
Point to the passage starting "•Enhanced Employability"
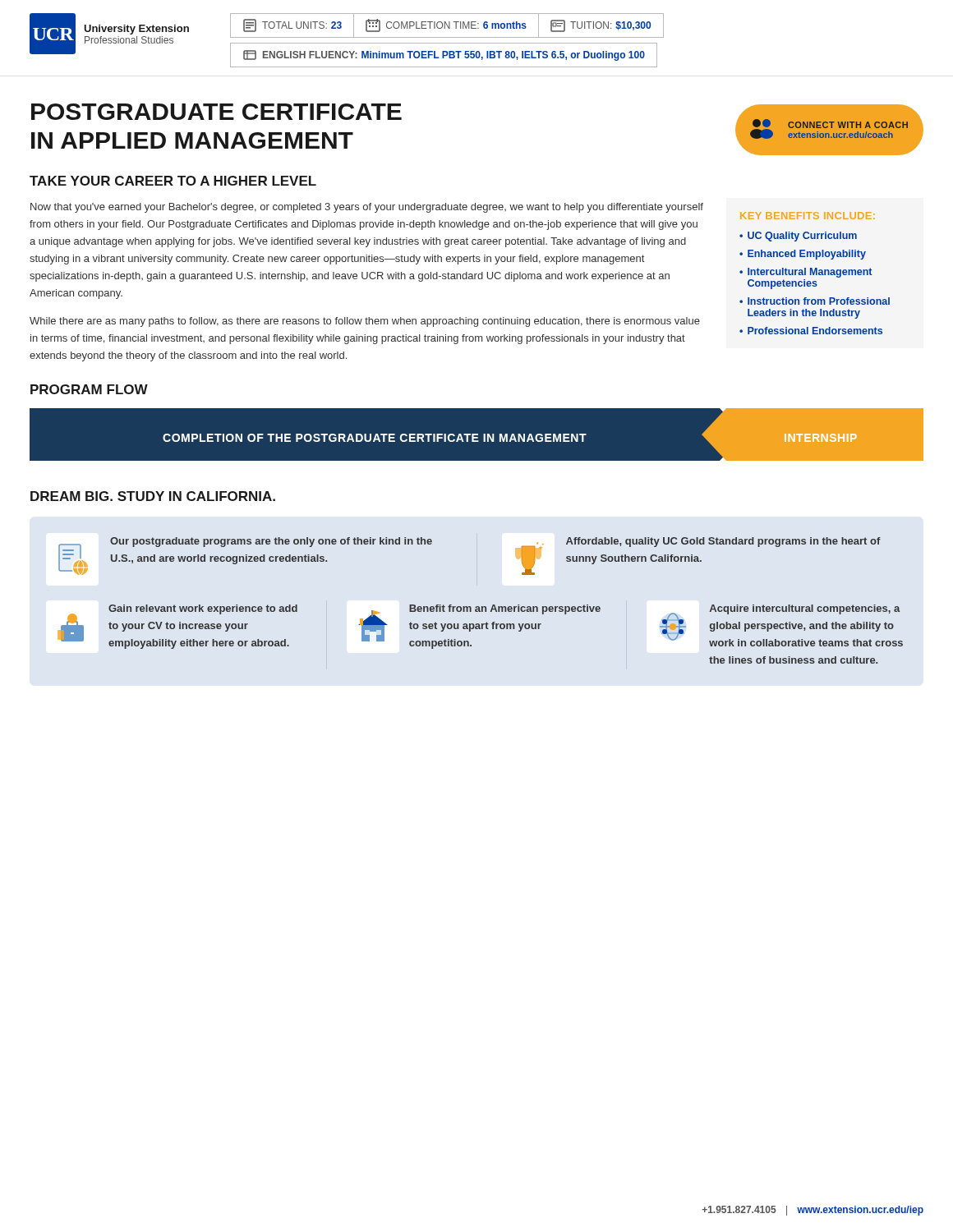coord(803,254)
